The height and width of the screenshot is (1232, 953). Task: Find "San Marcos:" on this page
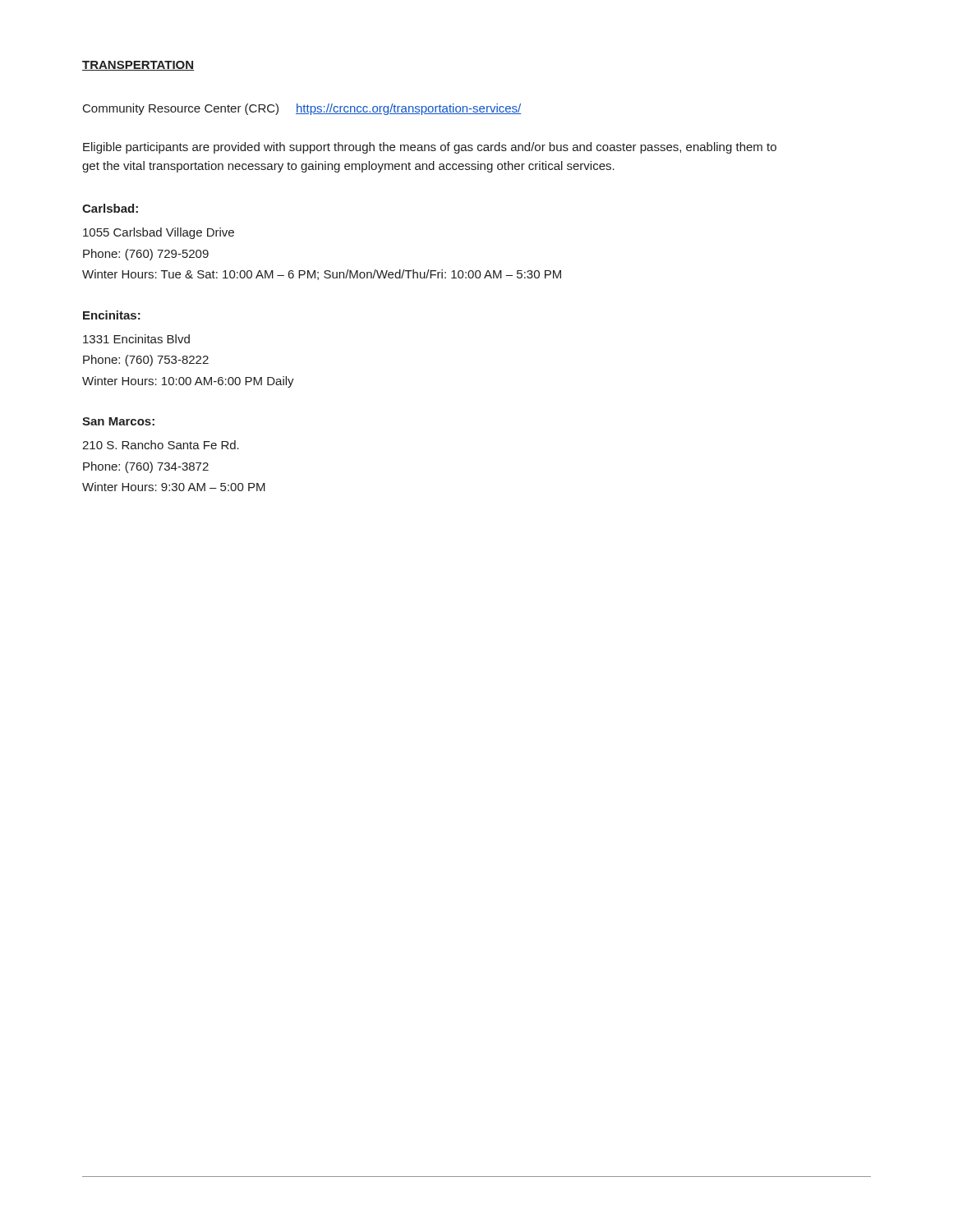click(119, 421)
